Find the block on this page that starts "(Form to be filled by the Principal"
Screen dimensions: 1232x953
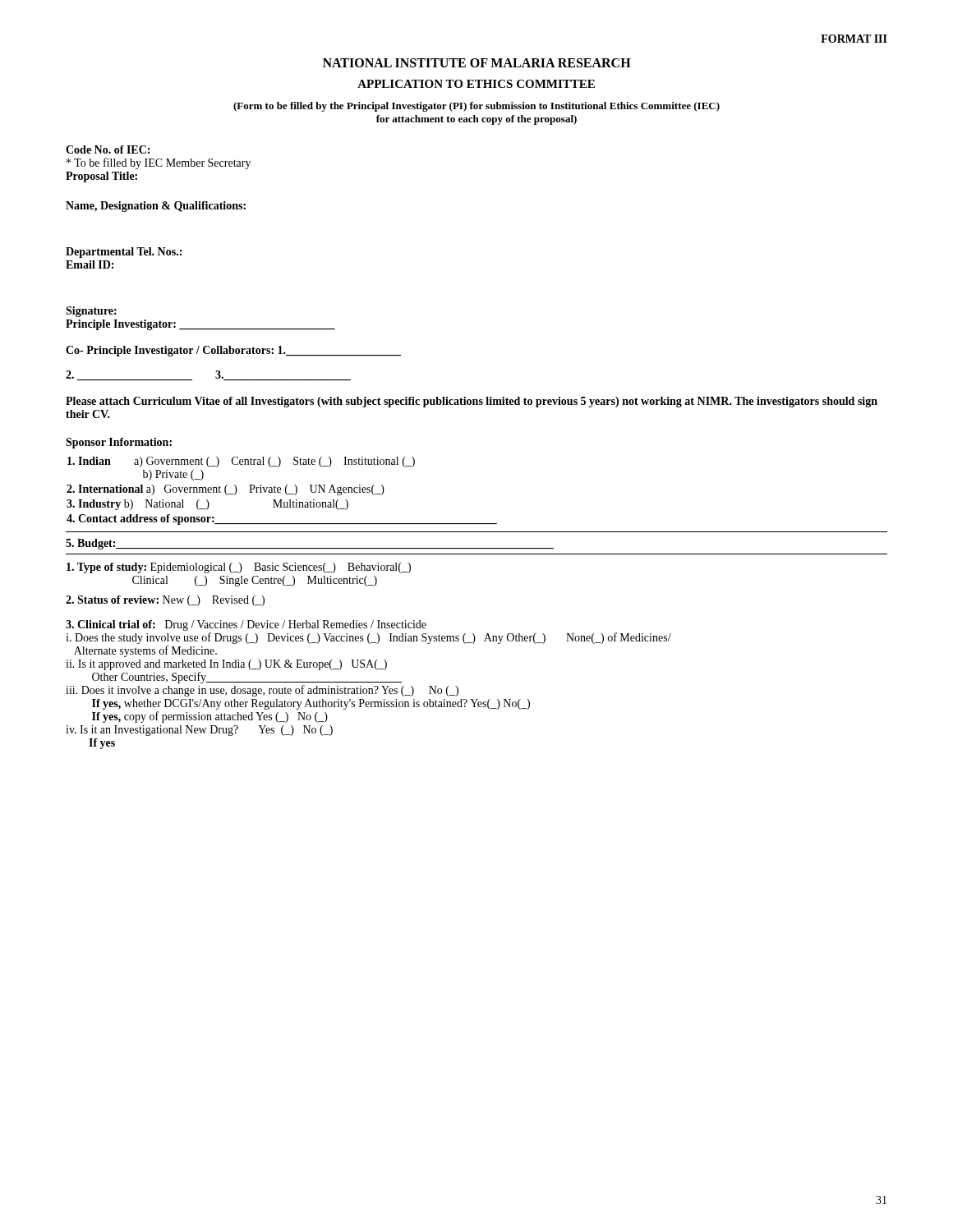click(x=476, y=112)
